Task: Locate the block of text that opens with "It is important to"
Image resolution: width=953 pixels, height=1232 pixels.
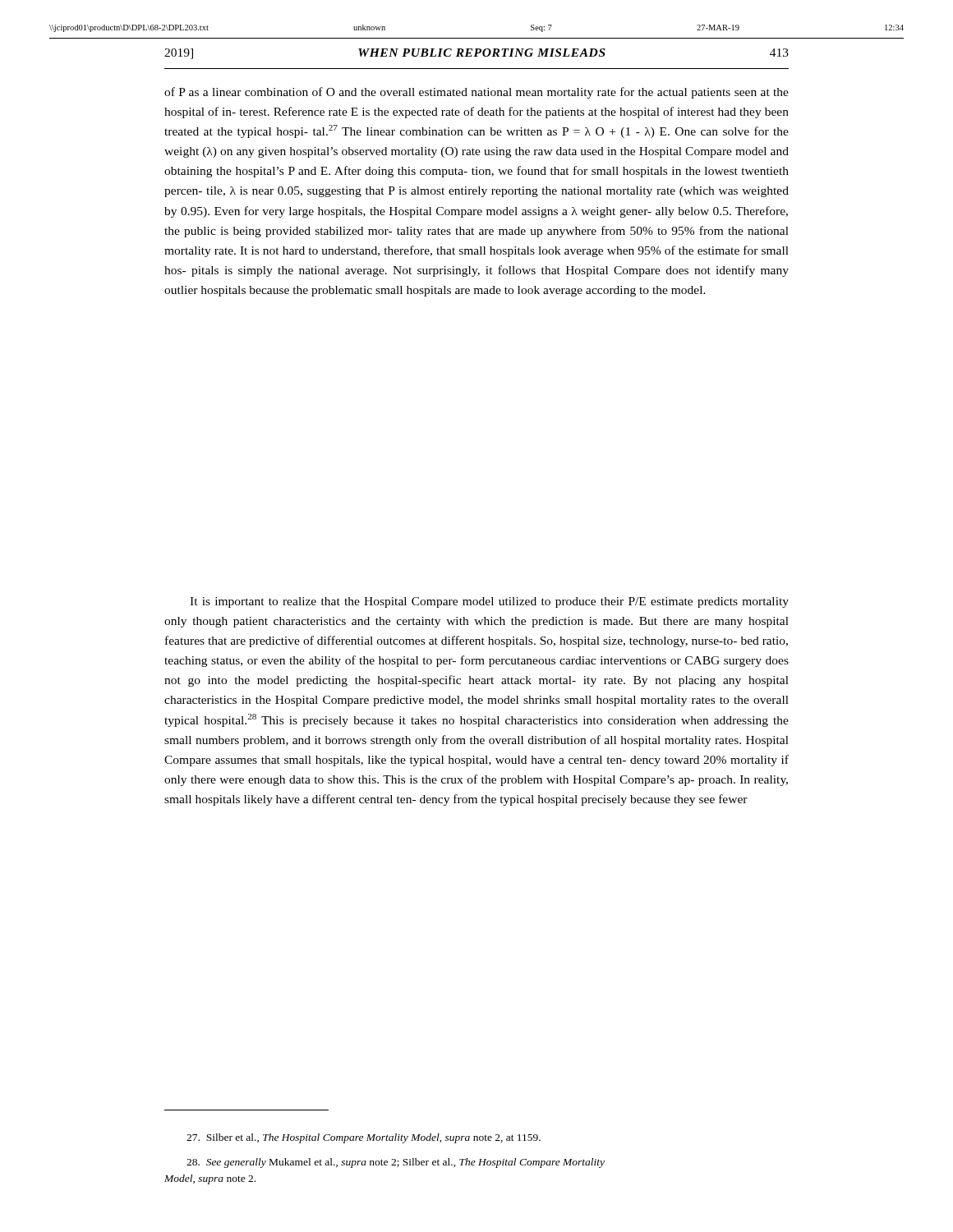Action: (x=476, y=700)
